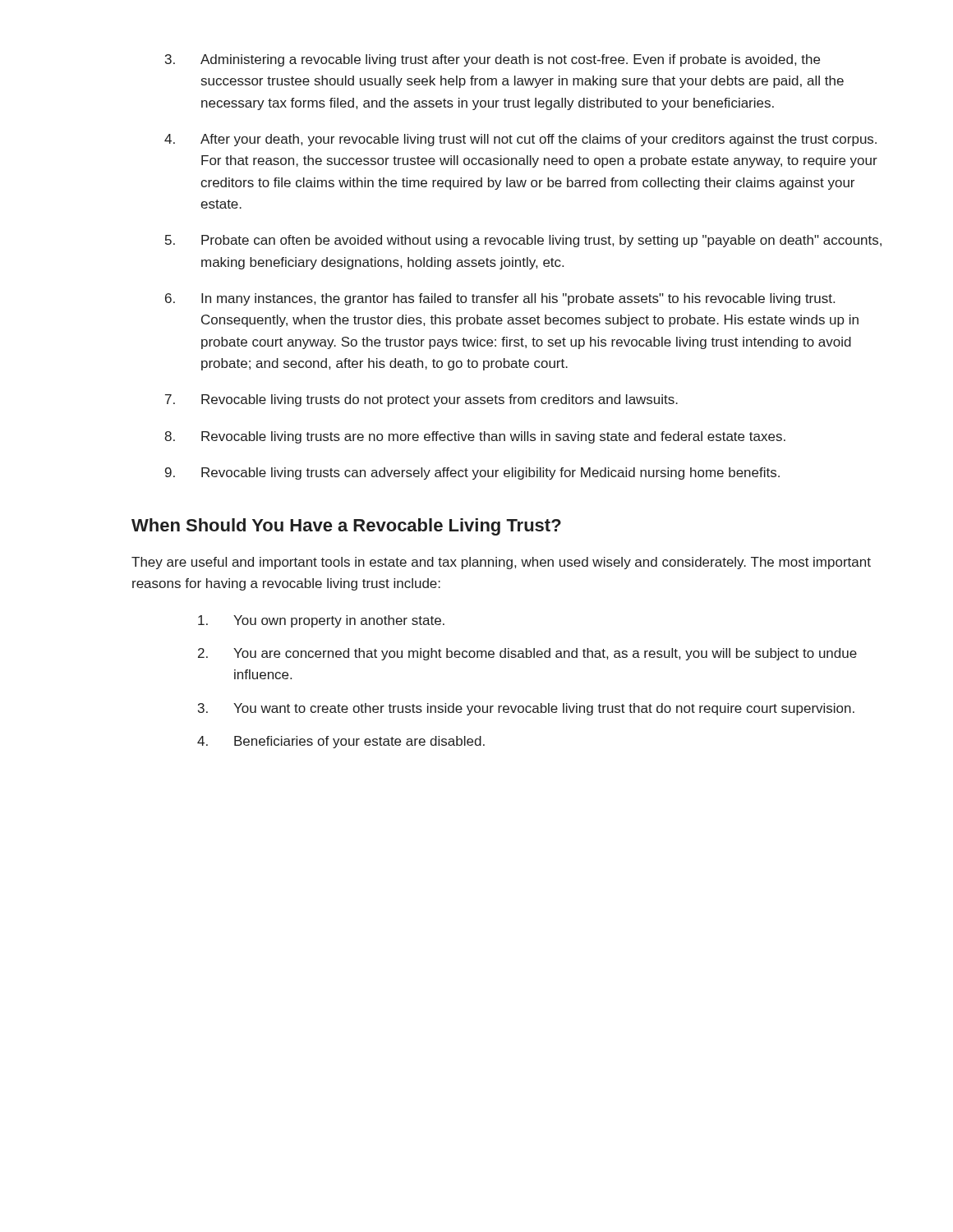The width and height of the screenshot is (953, 1232).
Task: Click on the list item that says "You own property in another state."
Action: coord(339,621)
